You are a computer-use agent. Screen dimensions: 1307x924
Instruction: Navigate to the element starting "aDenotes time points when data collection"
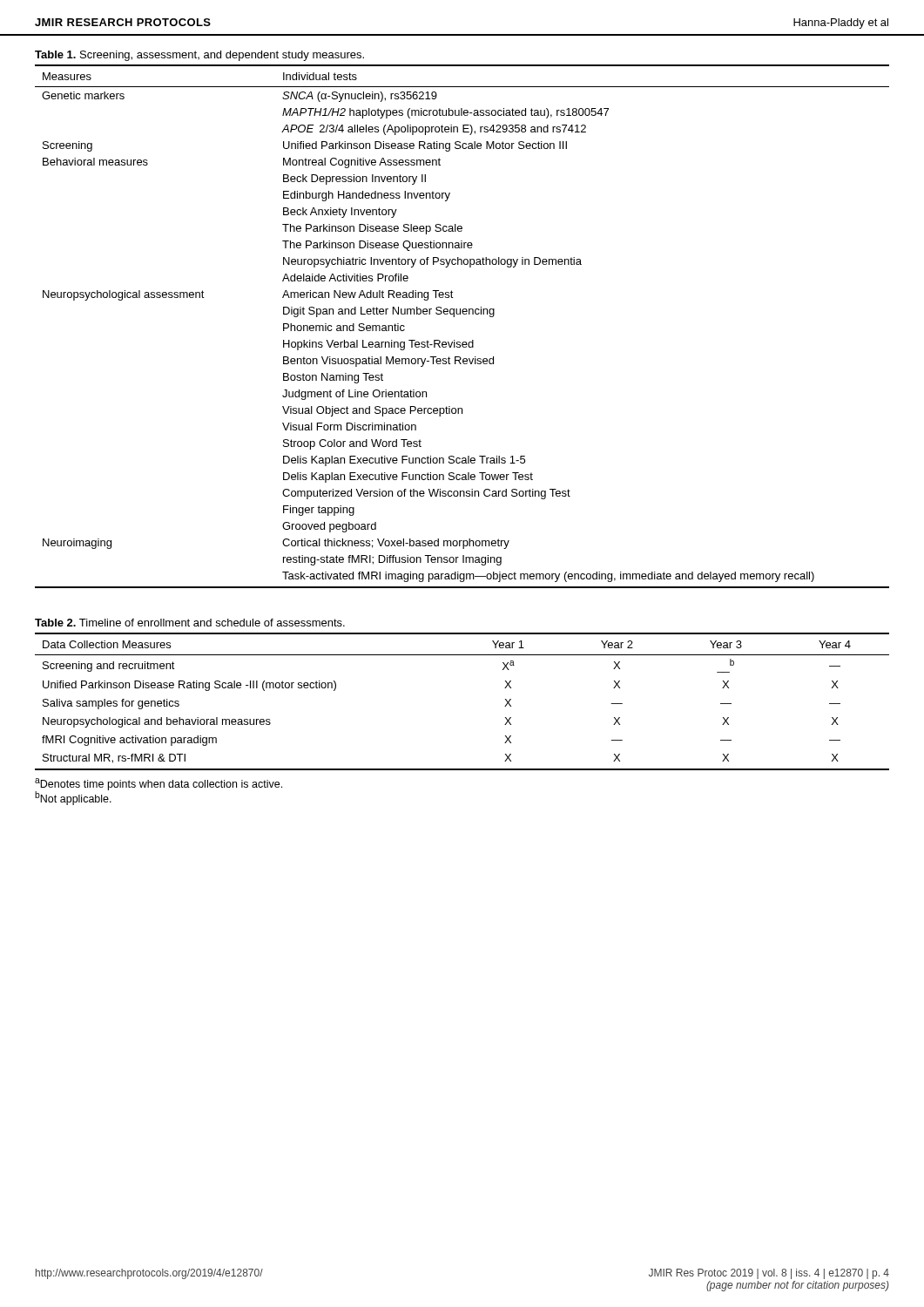tap(159, 783)
